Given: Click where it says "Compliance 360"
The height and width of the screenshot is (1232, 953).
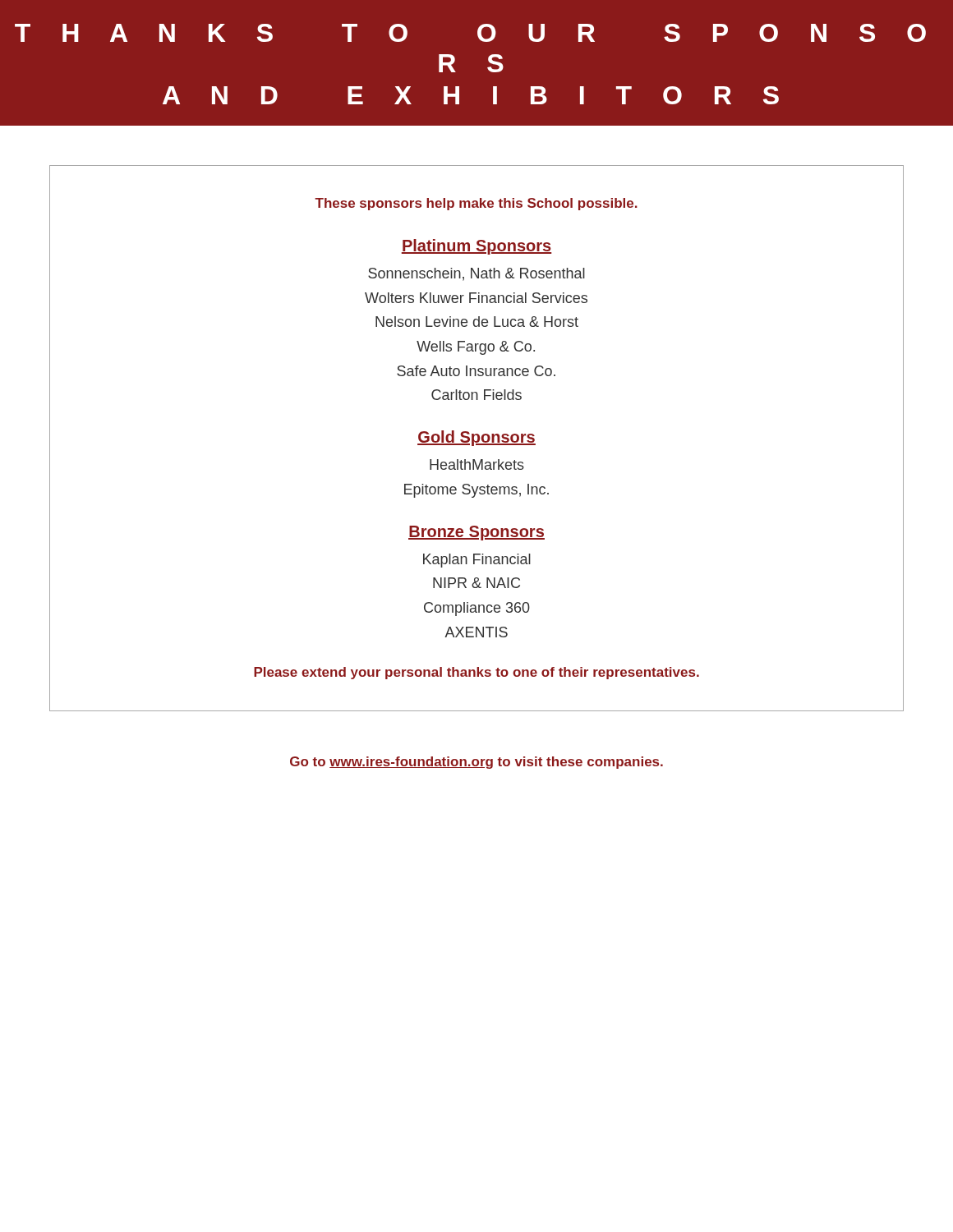Looking at the screenshot, I should coord(476,608).
